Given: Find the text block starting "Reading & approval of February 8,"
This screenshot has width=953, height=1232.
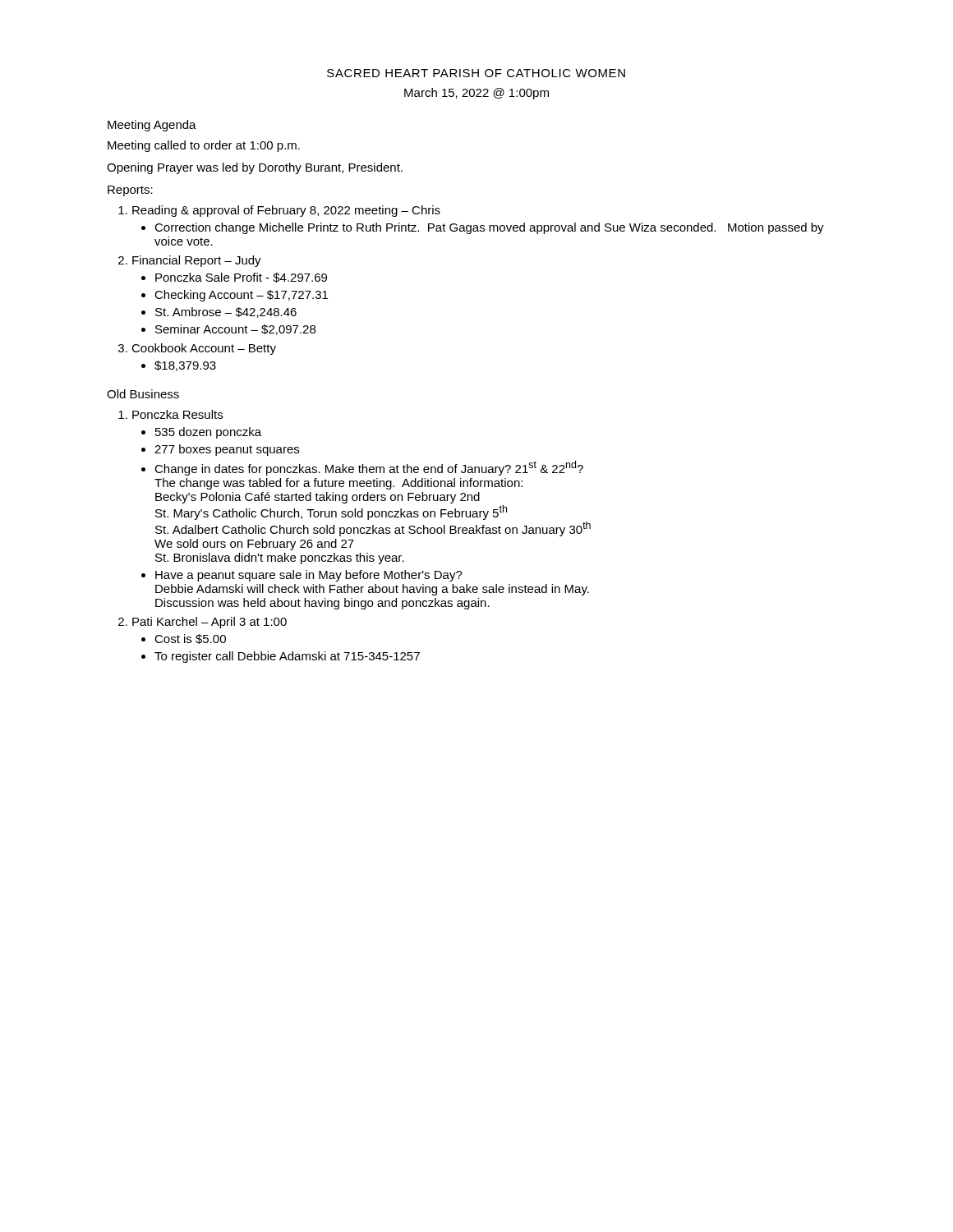Looking at the screenshot, I should pos(489,225).
